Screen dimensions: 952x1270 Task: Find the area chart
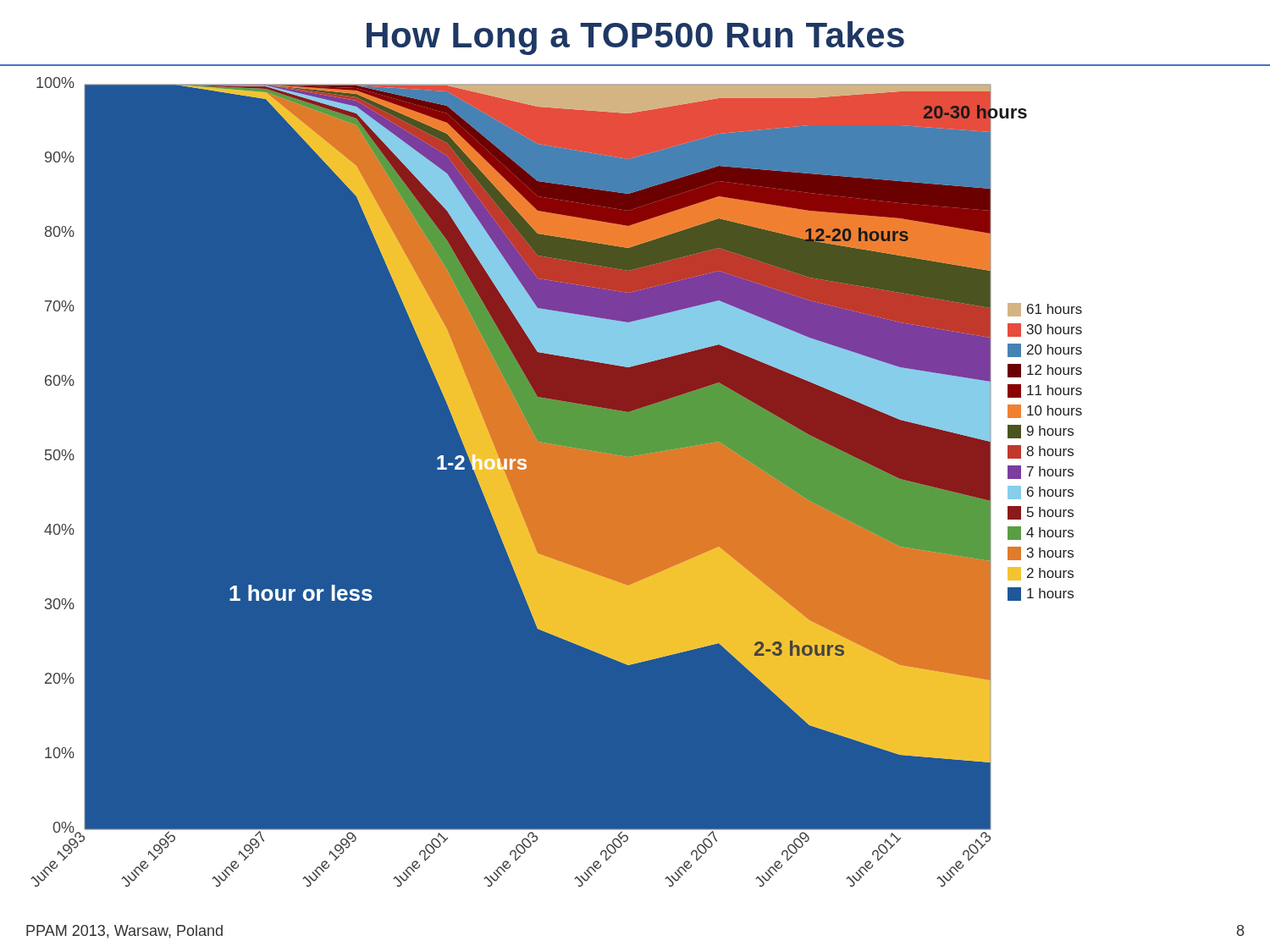coord(635,482)
